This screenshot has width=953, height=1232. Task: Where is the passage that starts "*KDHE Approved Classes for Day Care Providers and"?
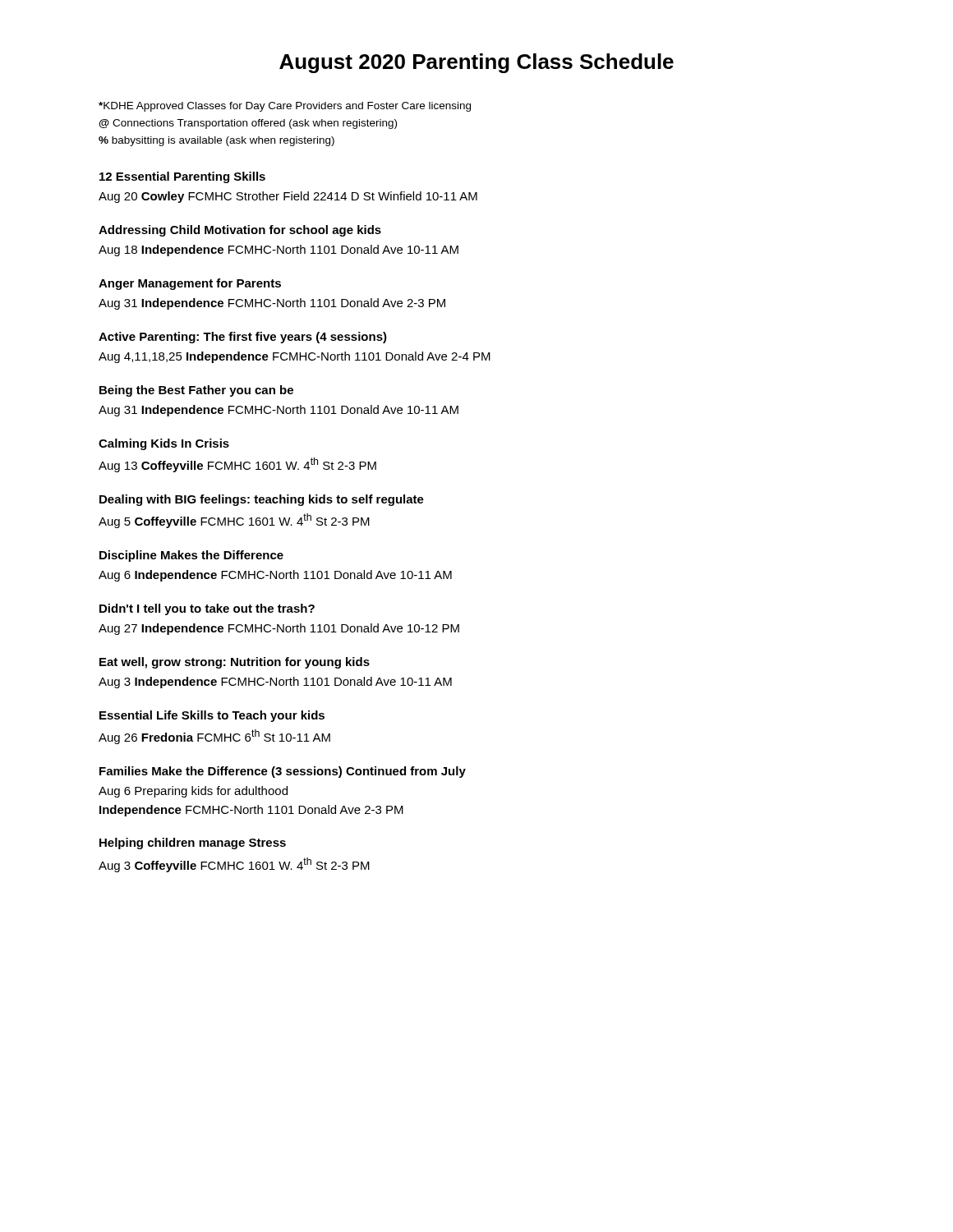(x=285, y=106)
